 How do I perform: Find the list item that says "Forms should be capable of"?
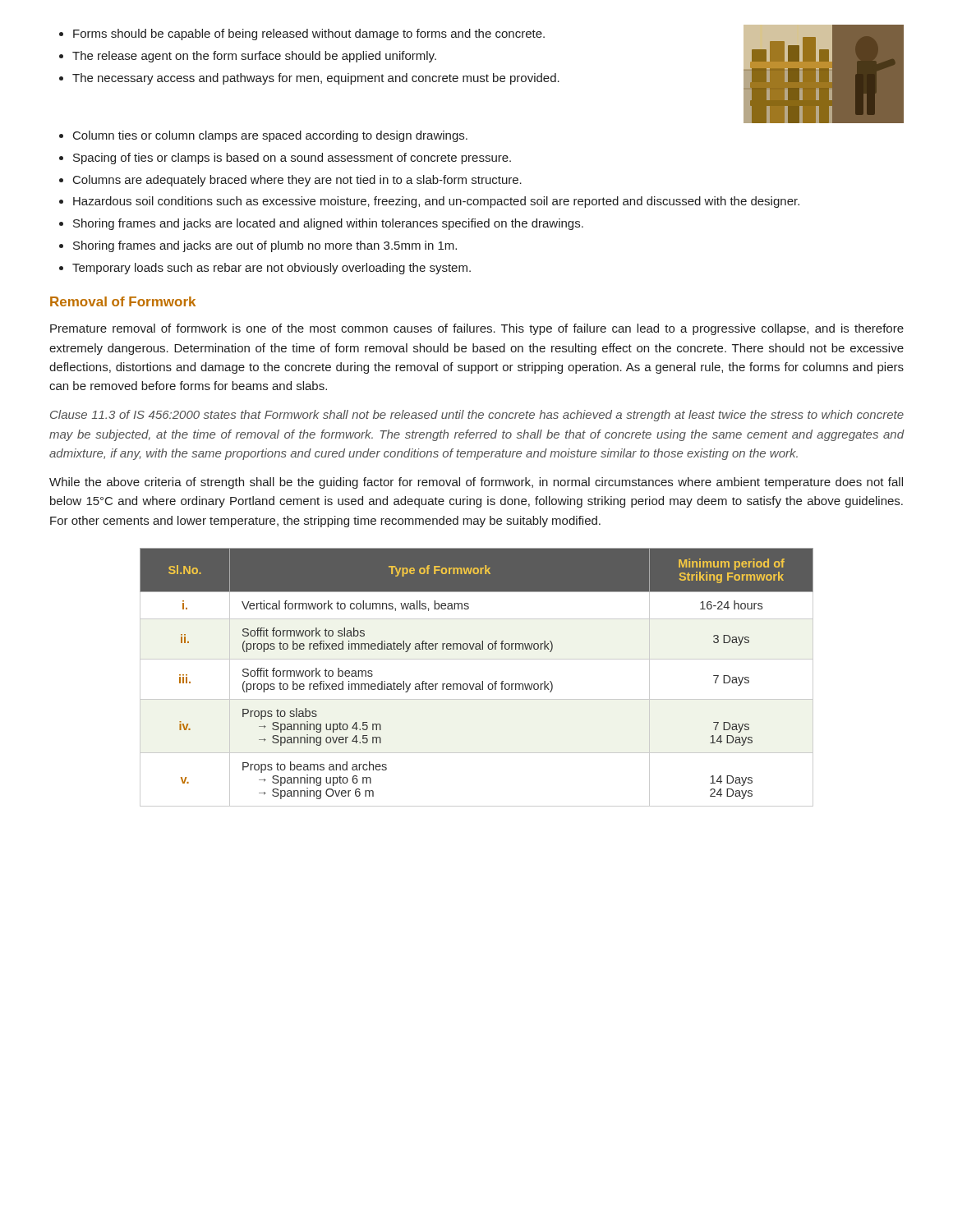pos(309,33)
